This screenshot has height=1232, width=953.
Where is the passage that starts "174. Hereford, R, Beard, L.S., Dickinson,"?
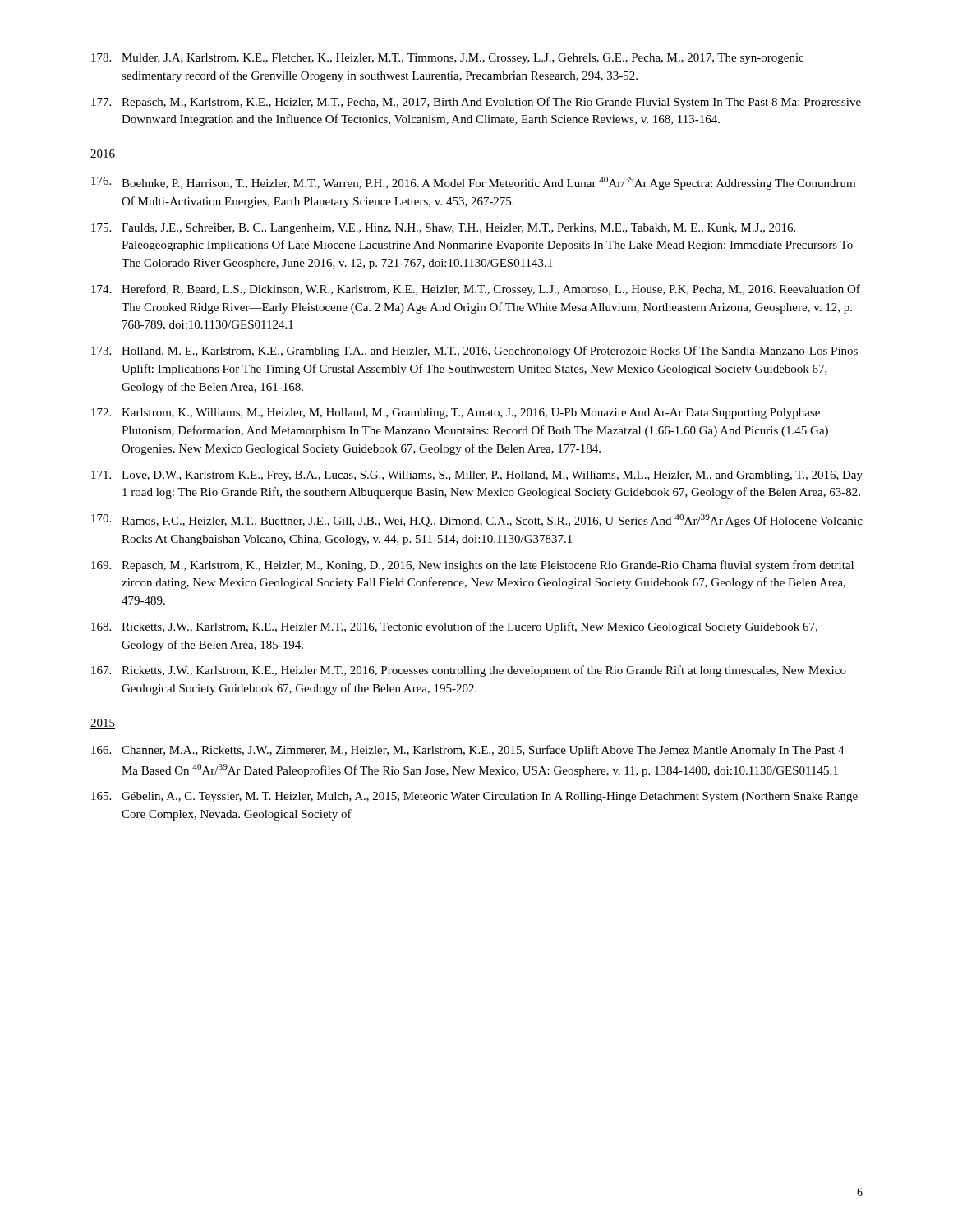click(476, 307)
